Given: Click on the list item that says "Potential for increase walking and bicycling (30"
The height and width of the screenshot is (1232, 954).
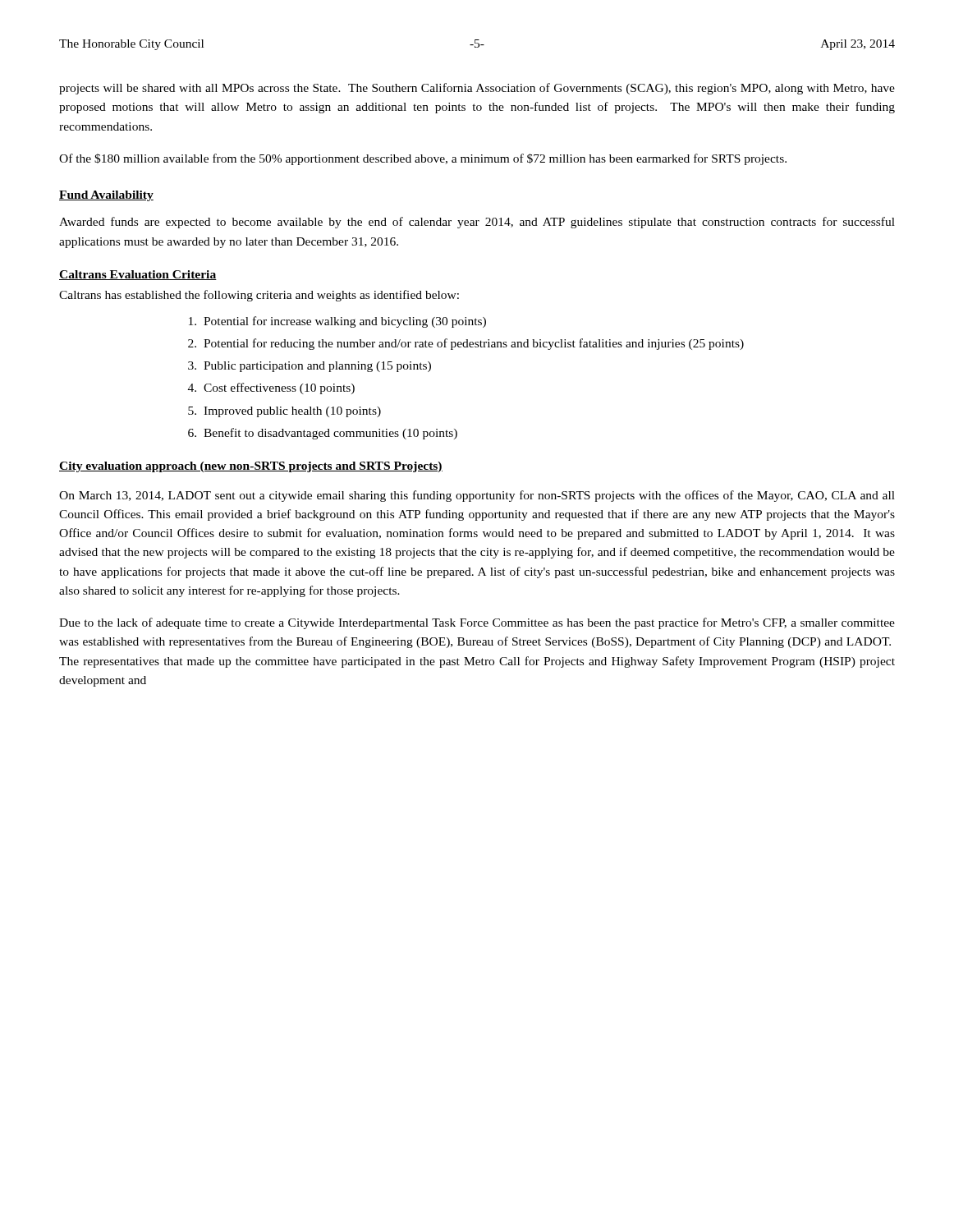Looking at the screenshot, I should pyautogui.click(x=337, y=322).
